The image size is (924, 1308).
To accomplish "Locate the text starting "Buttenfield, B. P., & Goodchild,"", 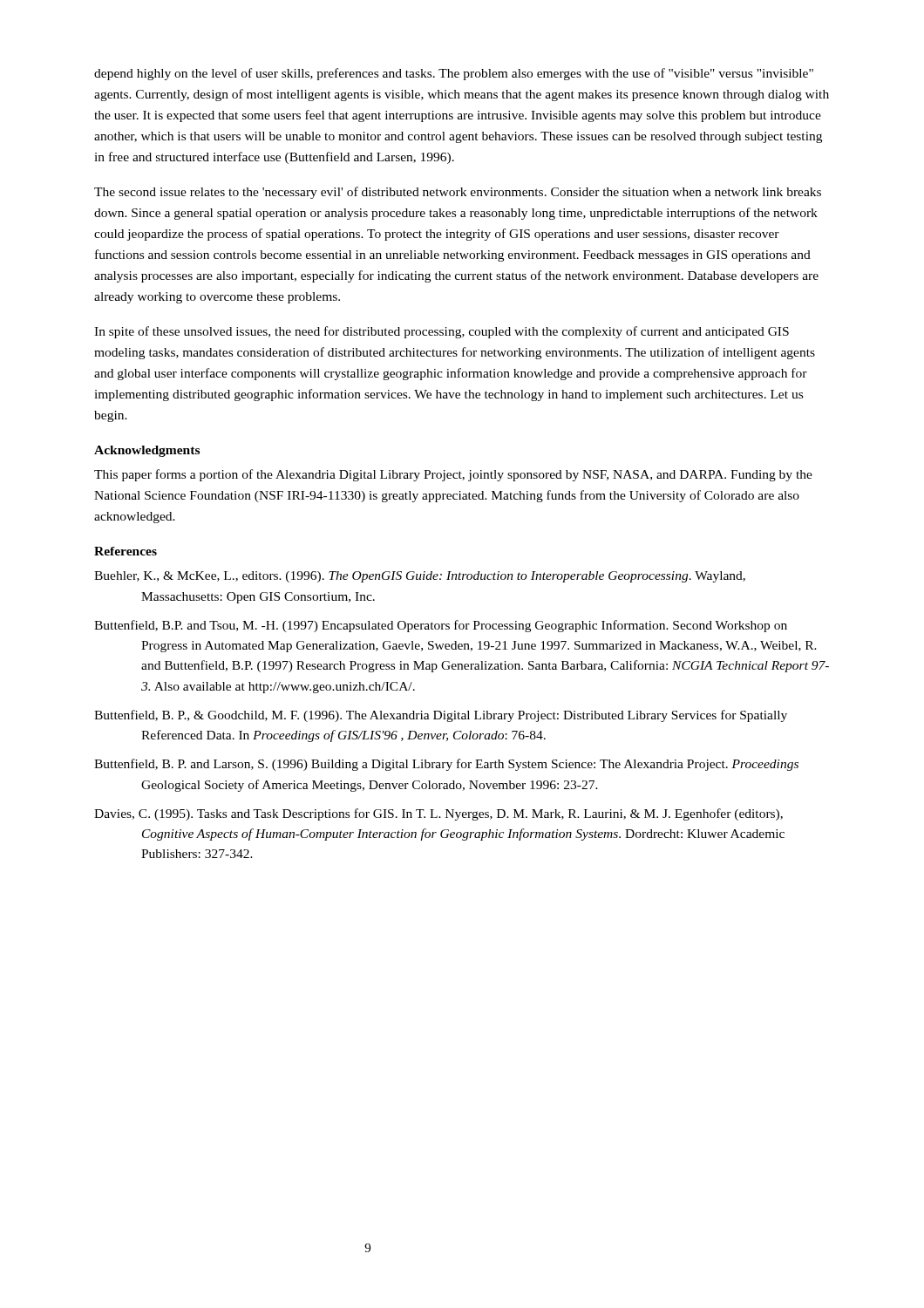I will click(x=462, y=725).
